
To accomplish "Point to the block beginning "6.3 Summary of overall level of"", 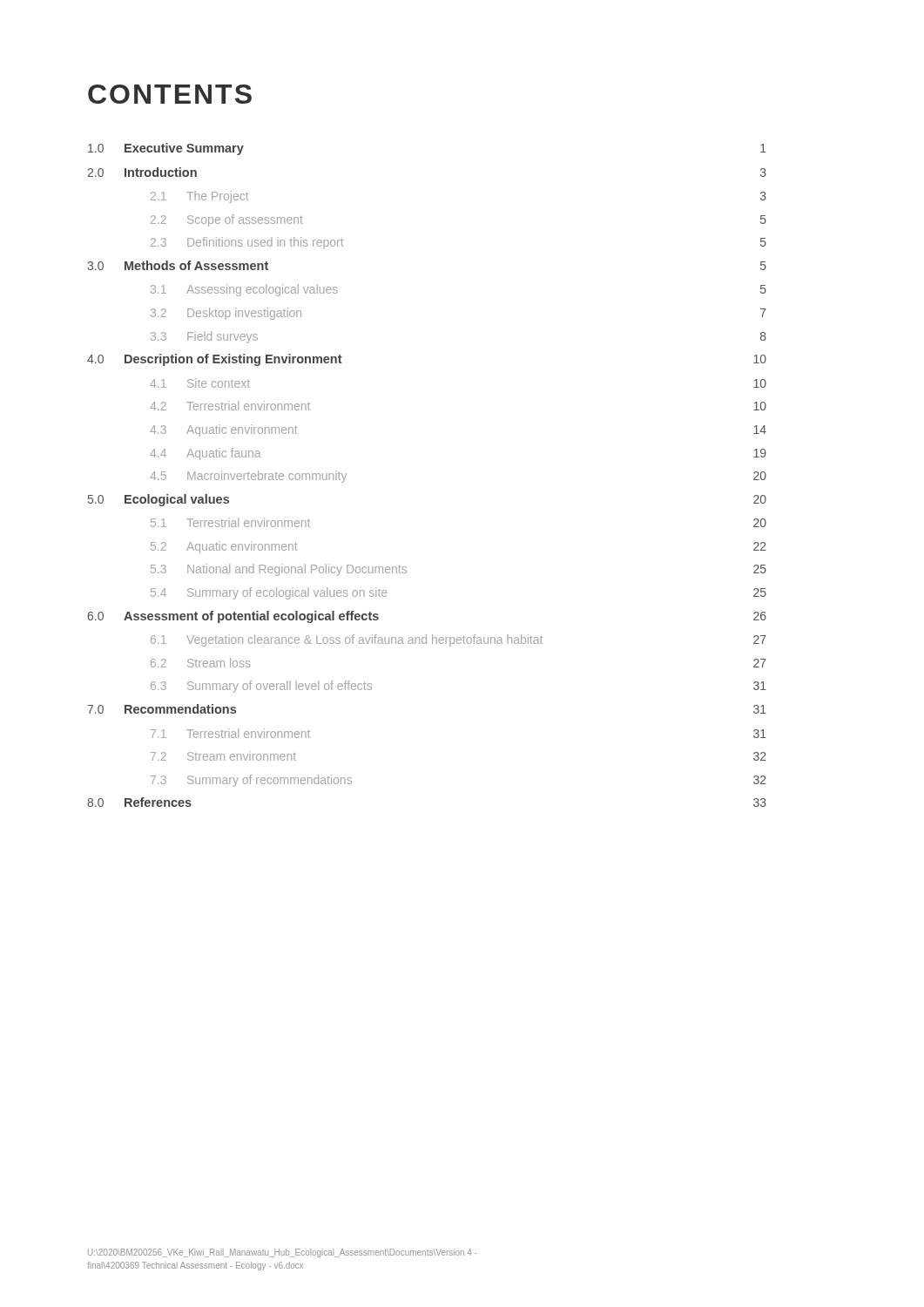I will [x=277, y=686].
